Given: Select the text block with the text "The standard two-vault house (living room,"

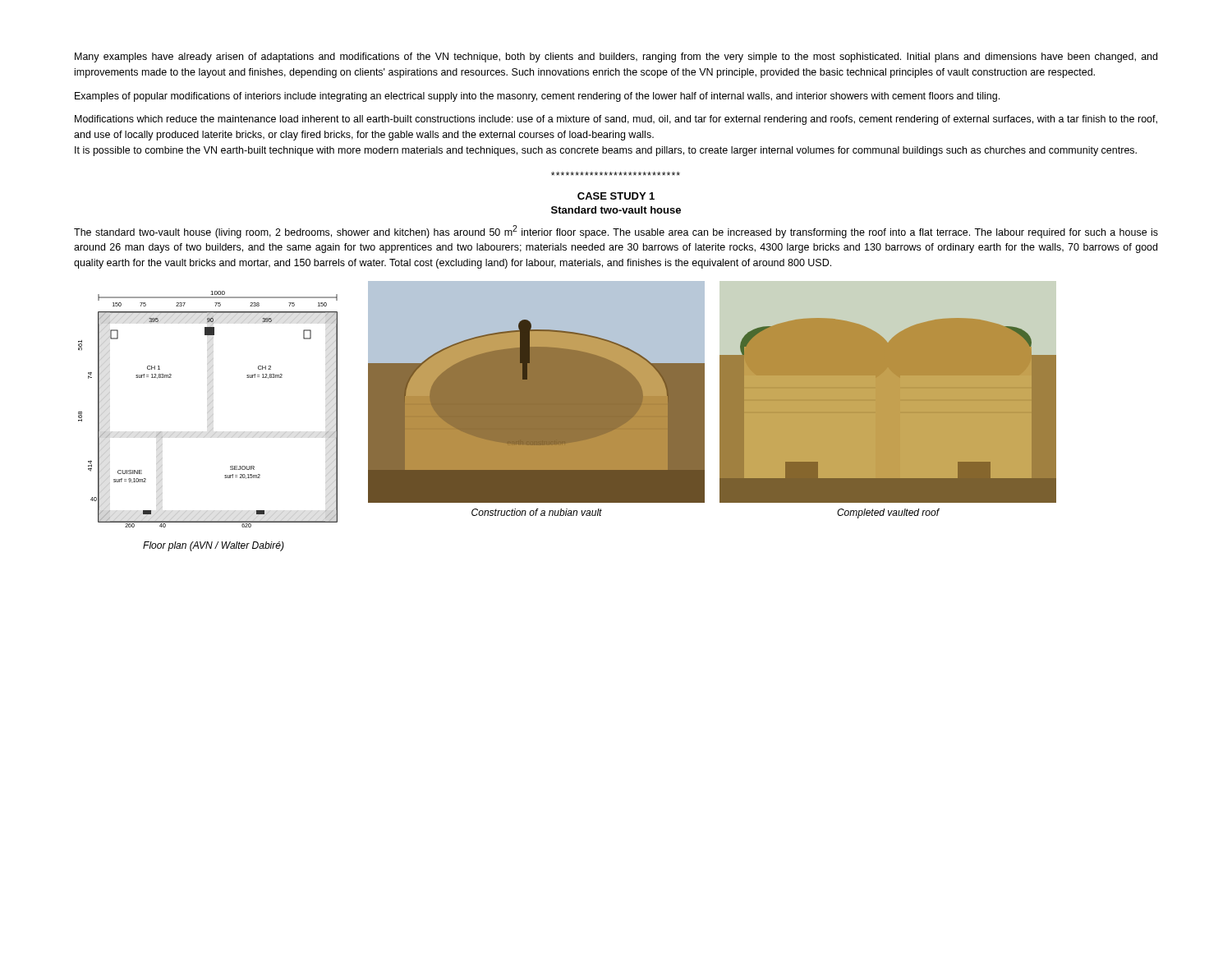Looking at the screenshot, I should click(x=616, y=246).
